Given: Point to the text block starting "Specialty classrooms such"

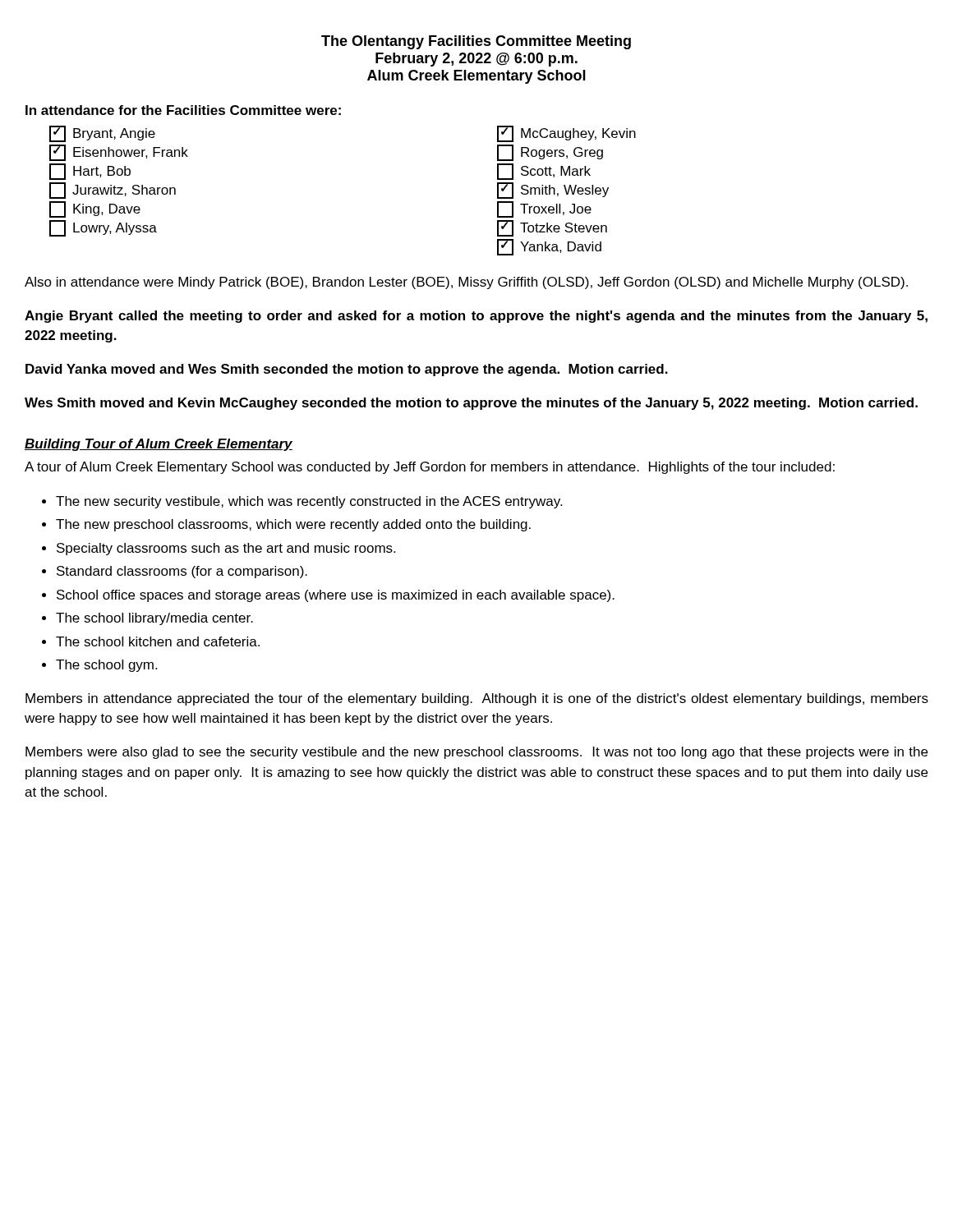Looking at the screenshot, I should [226, 548].
